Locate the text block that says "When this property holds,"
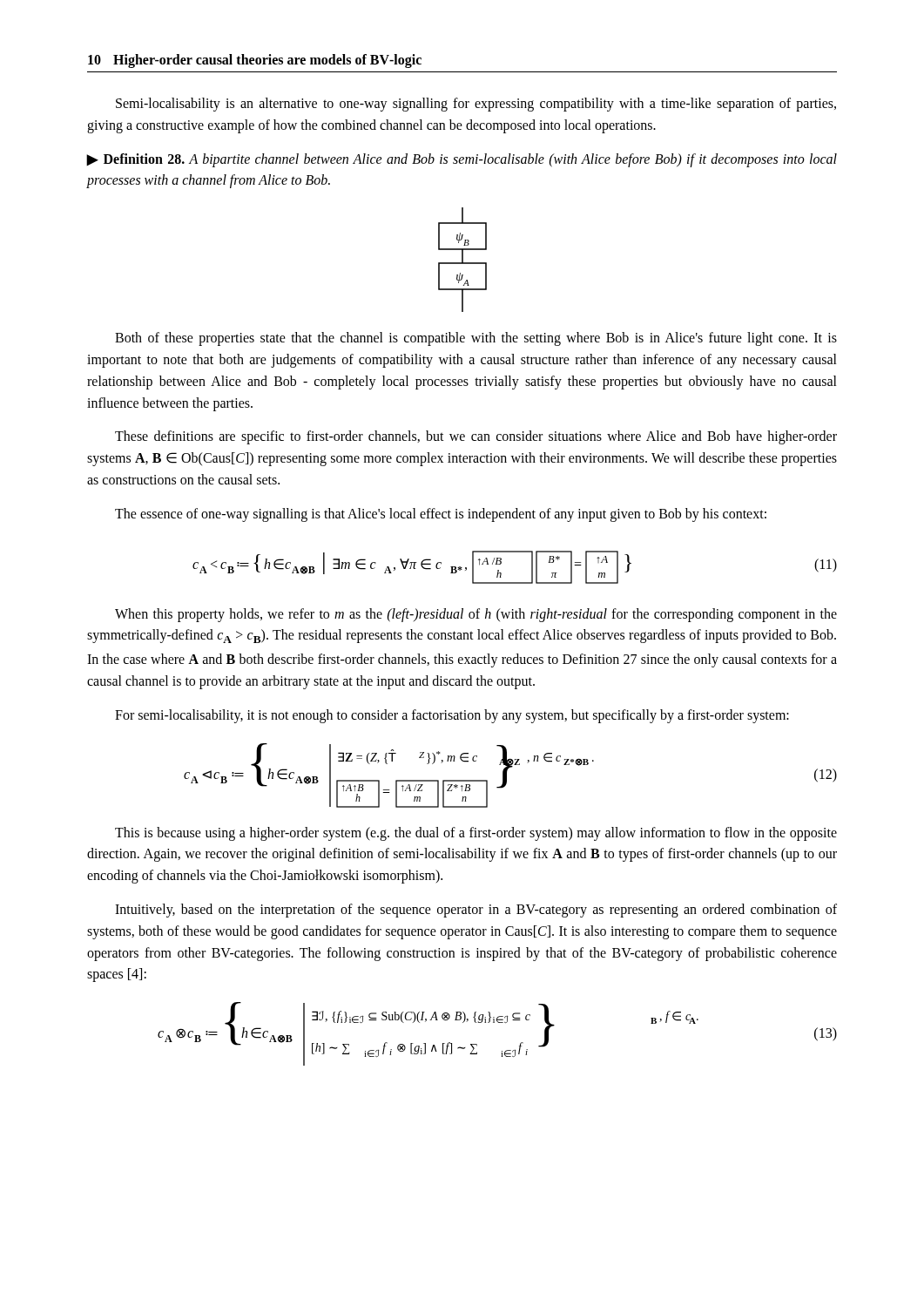Image resolution: width=924 pixels, height=1307 pixels. [x=462, y=647]
